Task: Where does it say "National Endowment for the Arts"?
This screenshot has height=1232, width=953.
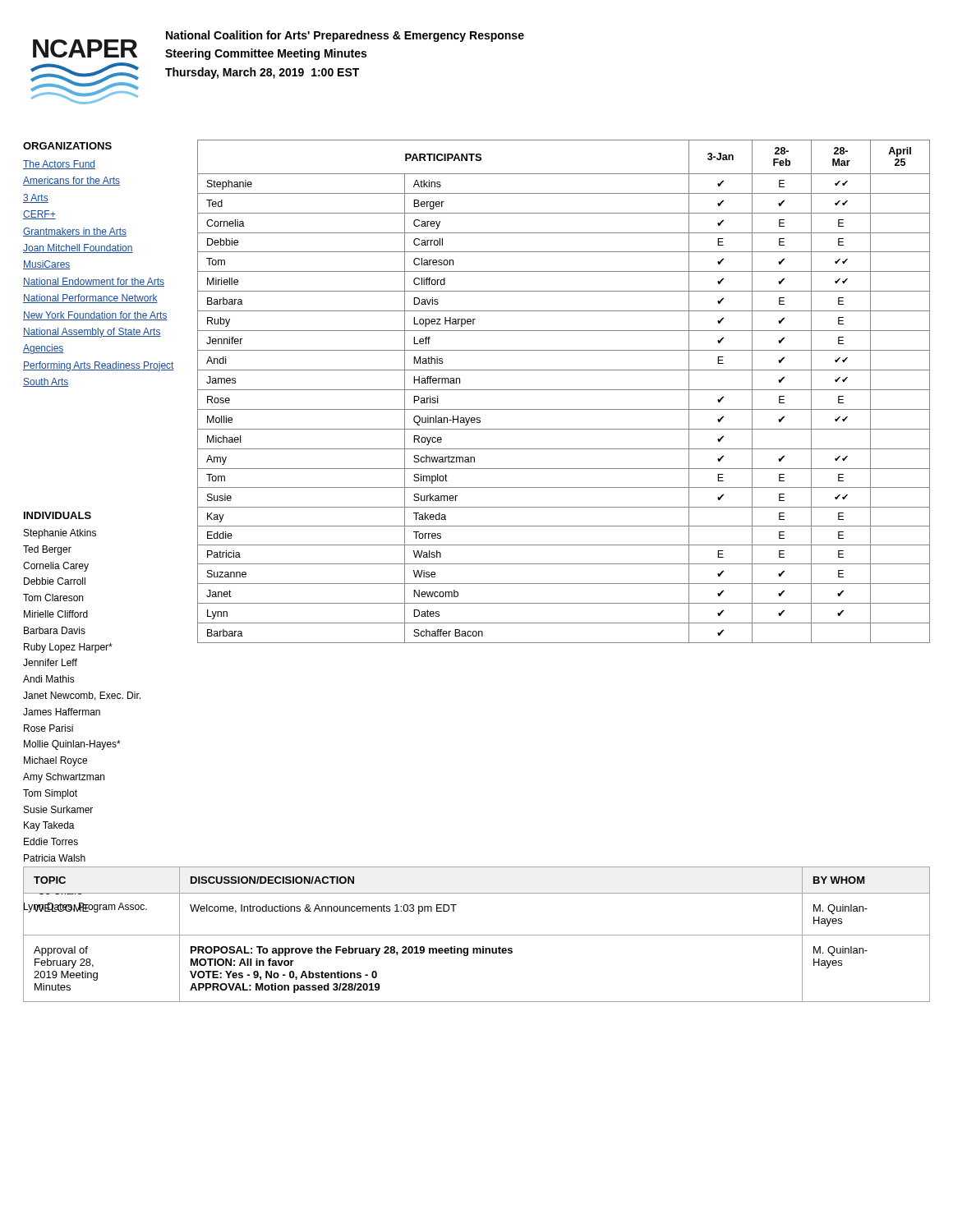Action: [x=104, y=282]
